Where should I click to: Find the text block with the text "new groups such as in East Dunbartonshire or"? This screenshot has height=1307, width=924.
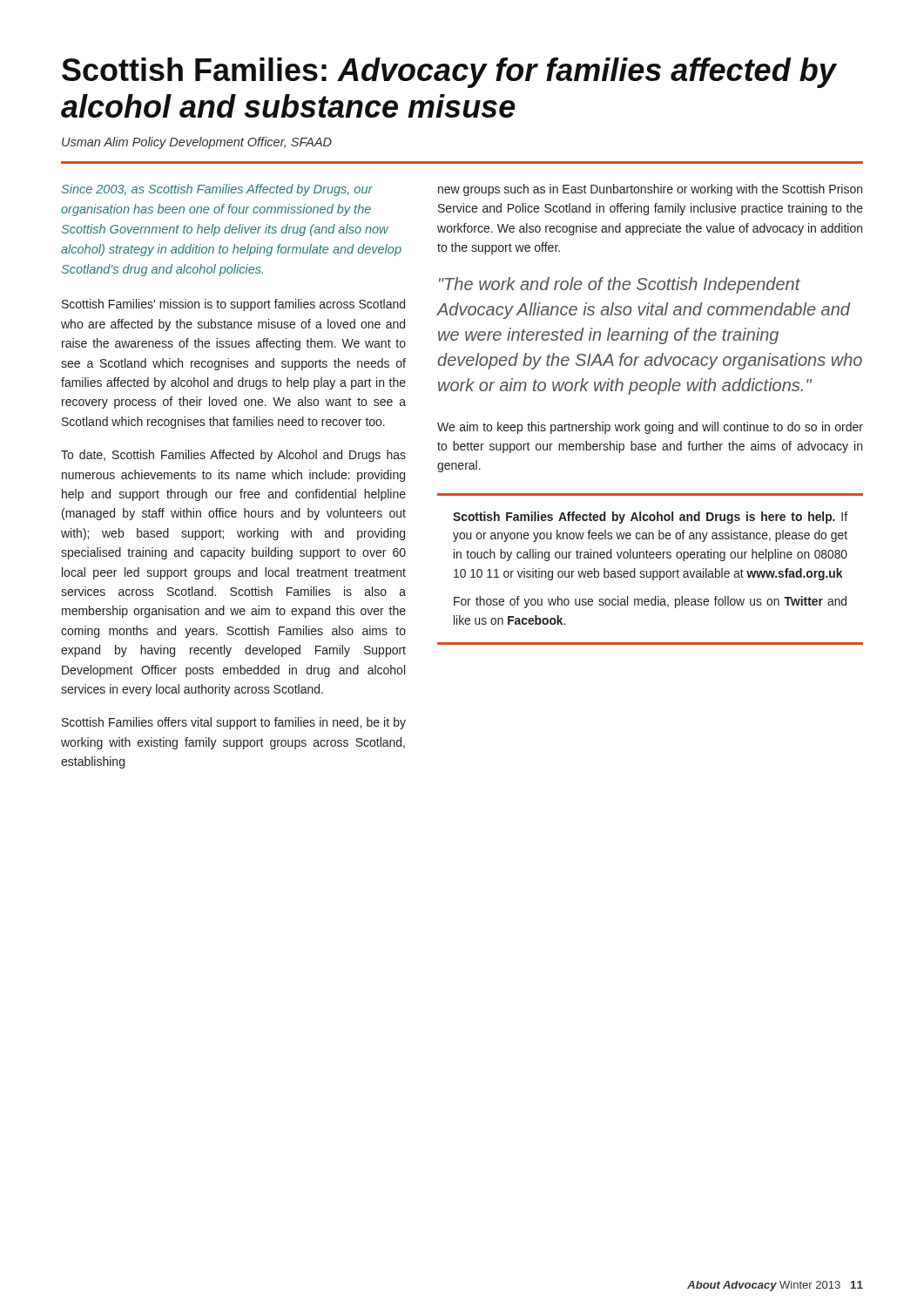650,218
